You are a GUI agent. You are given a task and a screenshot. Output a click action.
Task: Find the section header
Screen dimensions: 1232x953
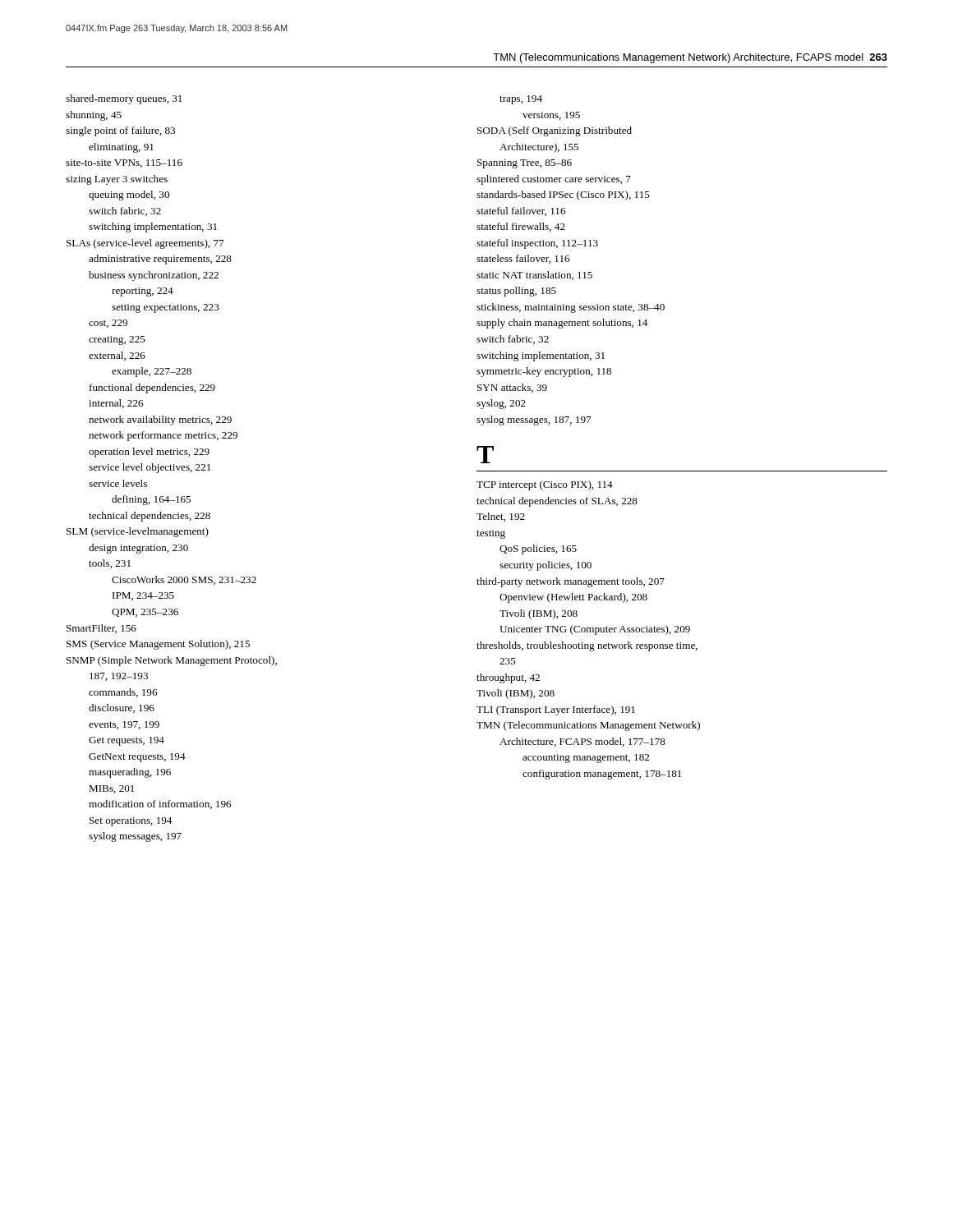(682, 456)
